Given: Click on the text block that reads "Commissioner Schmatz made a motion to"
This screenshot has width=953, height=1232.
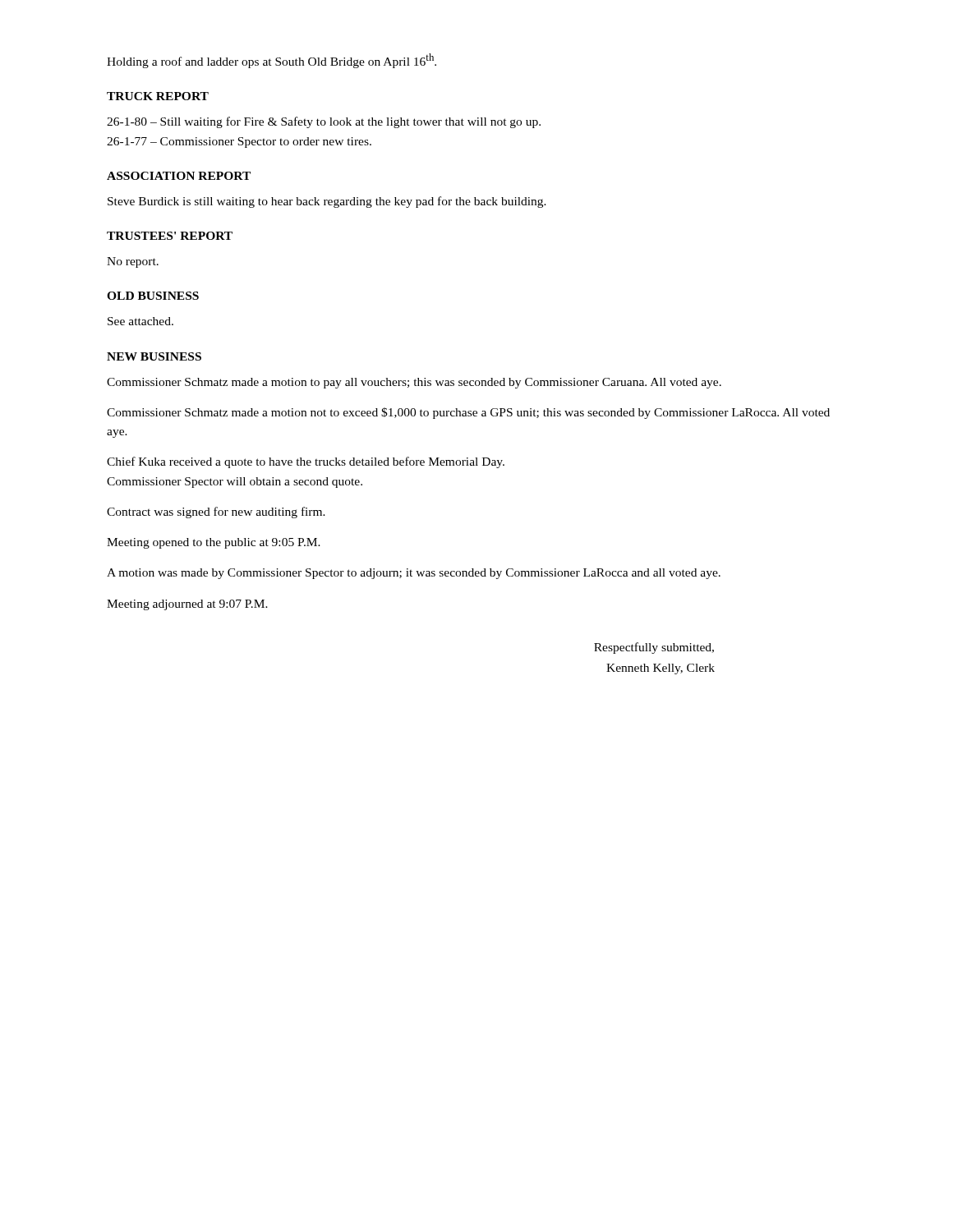Looking at the screenshot, I should pos(414,381).
